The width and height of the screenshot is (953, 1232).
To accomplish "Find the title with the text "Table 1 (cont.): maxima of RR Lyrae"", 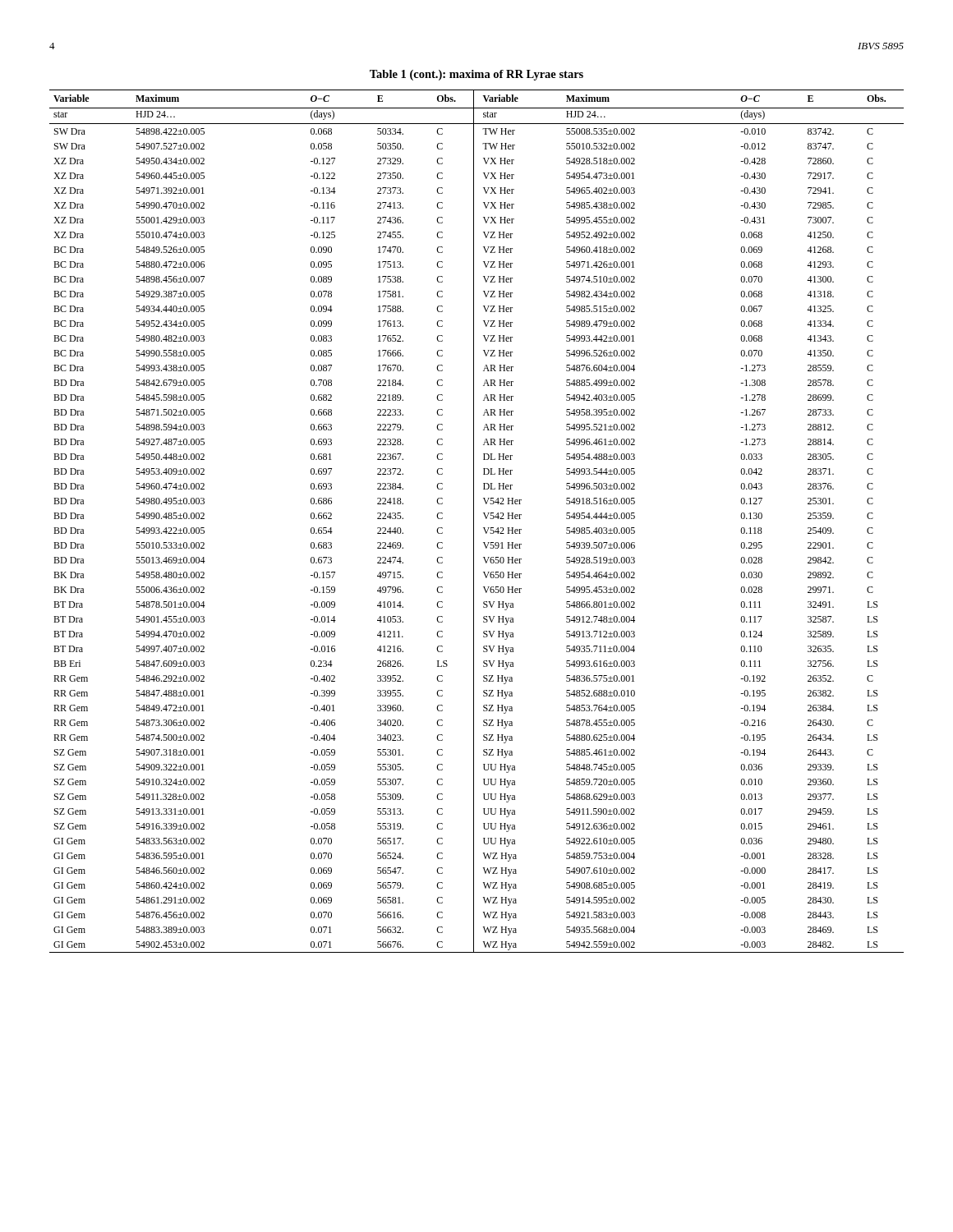I will [476, 74].
